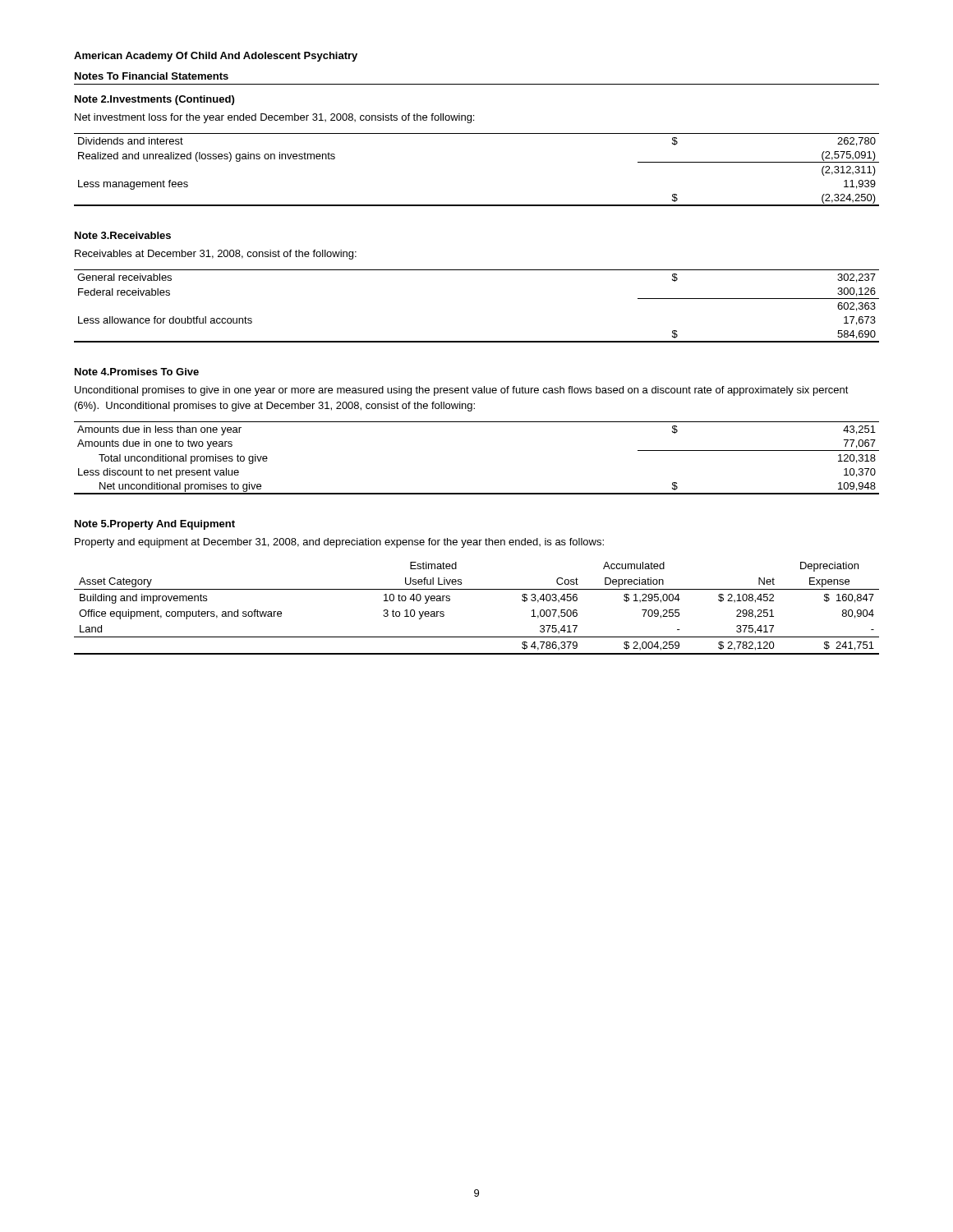Click on the table containing "General receivables"

click(476, 306)
